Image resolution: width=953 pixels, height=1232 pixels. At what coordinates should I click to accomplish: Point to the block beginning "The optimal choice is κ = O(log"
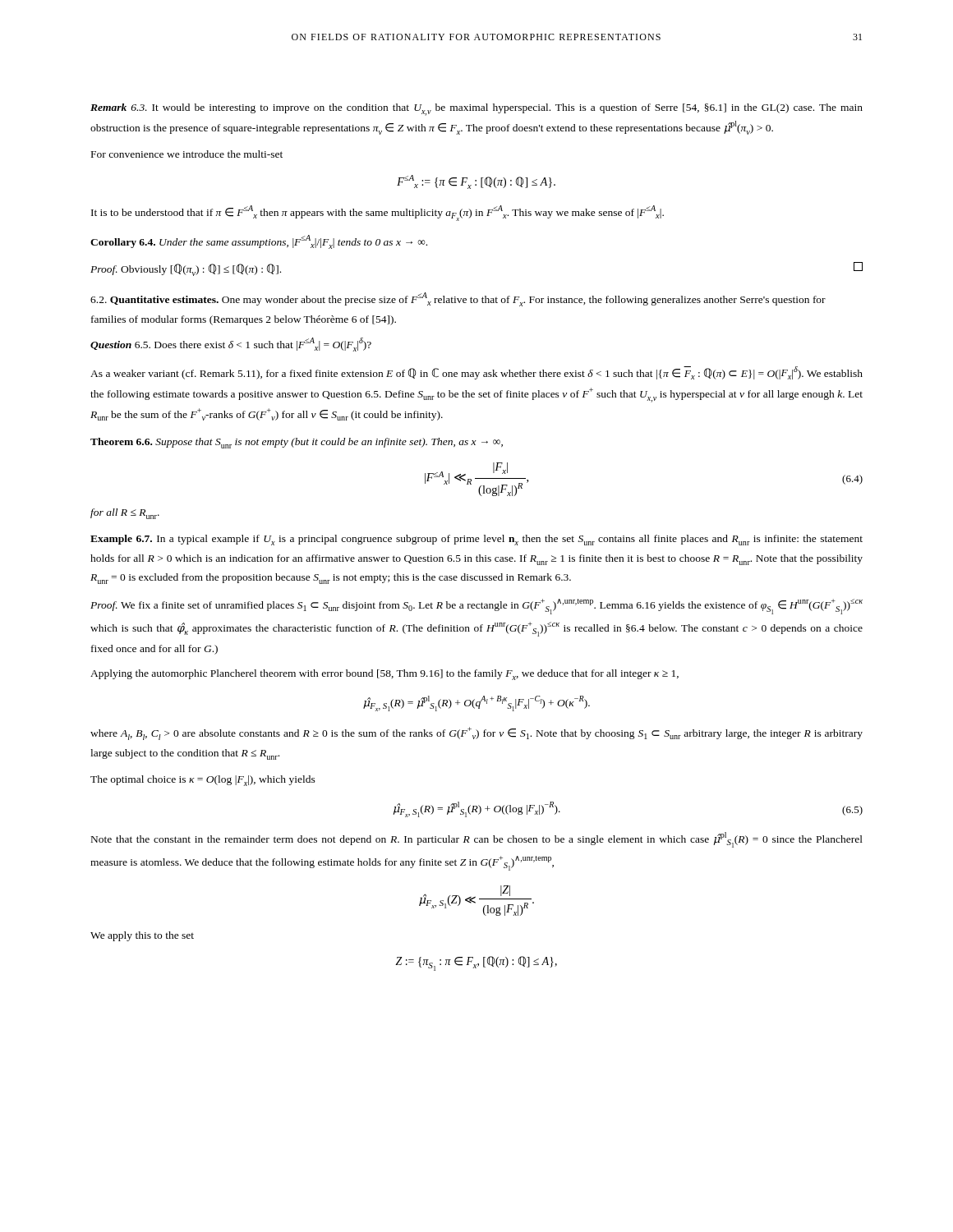click(203, 780)
